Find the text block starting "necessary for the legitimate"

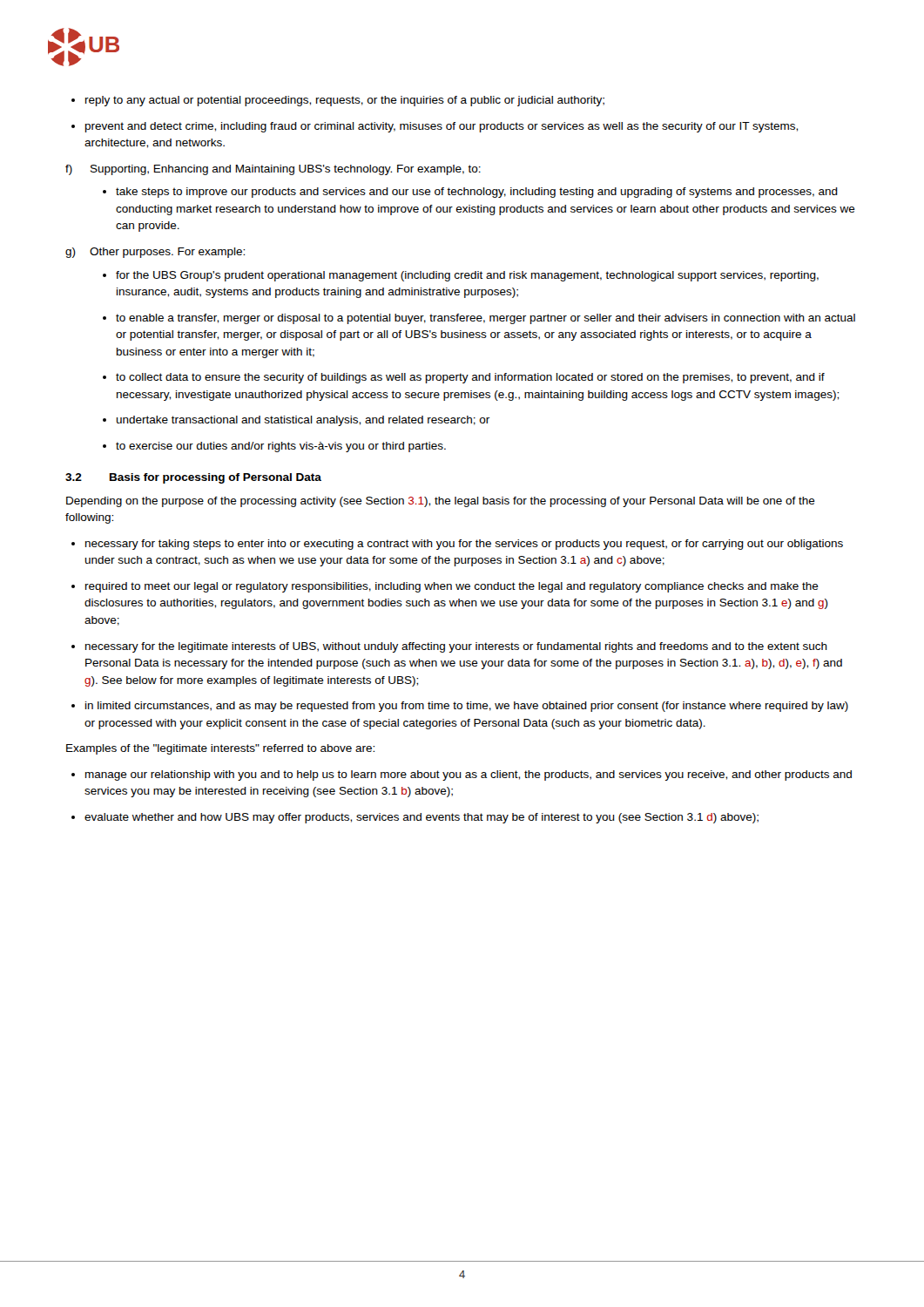(x=462, y=663)
